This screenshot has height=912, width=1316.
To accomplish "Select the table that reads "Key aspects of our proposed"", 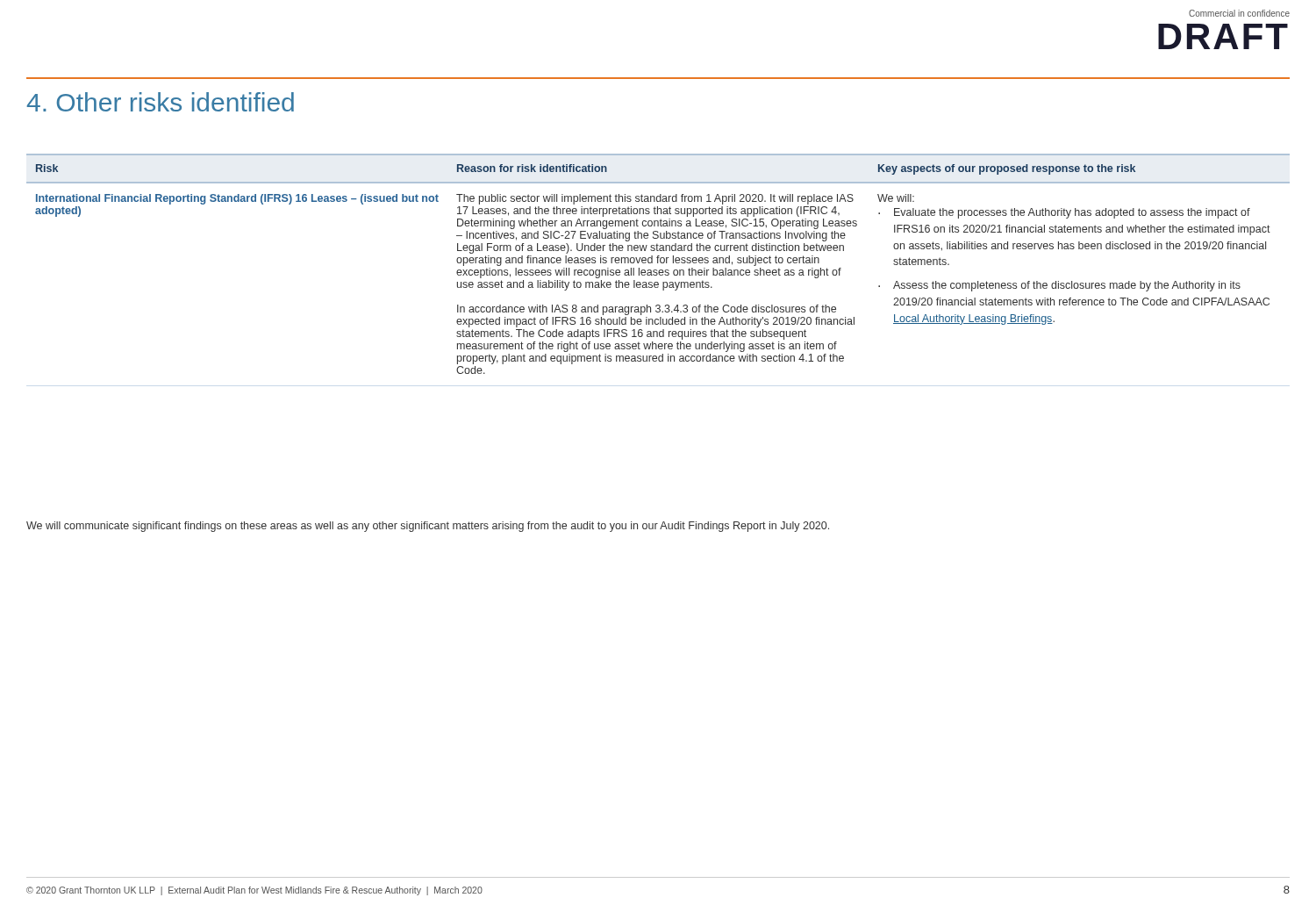I will pos(658,270).
